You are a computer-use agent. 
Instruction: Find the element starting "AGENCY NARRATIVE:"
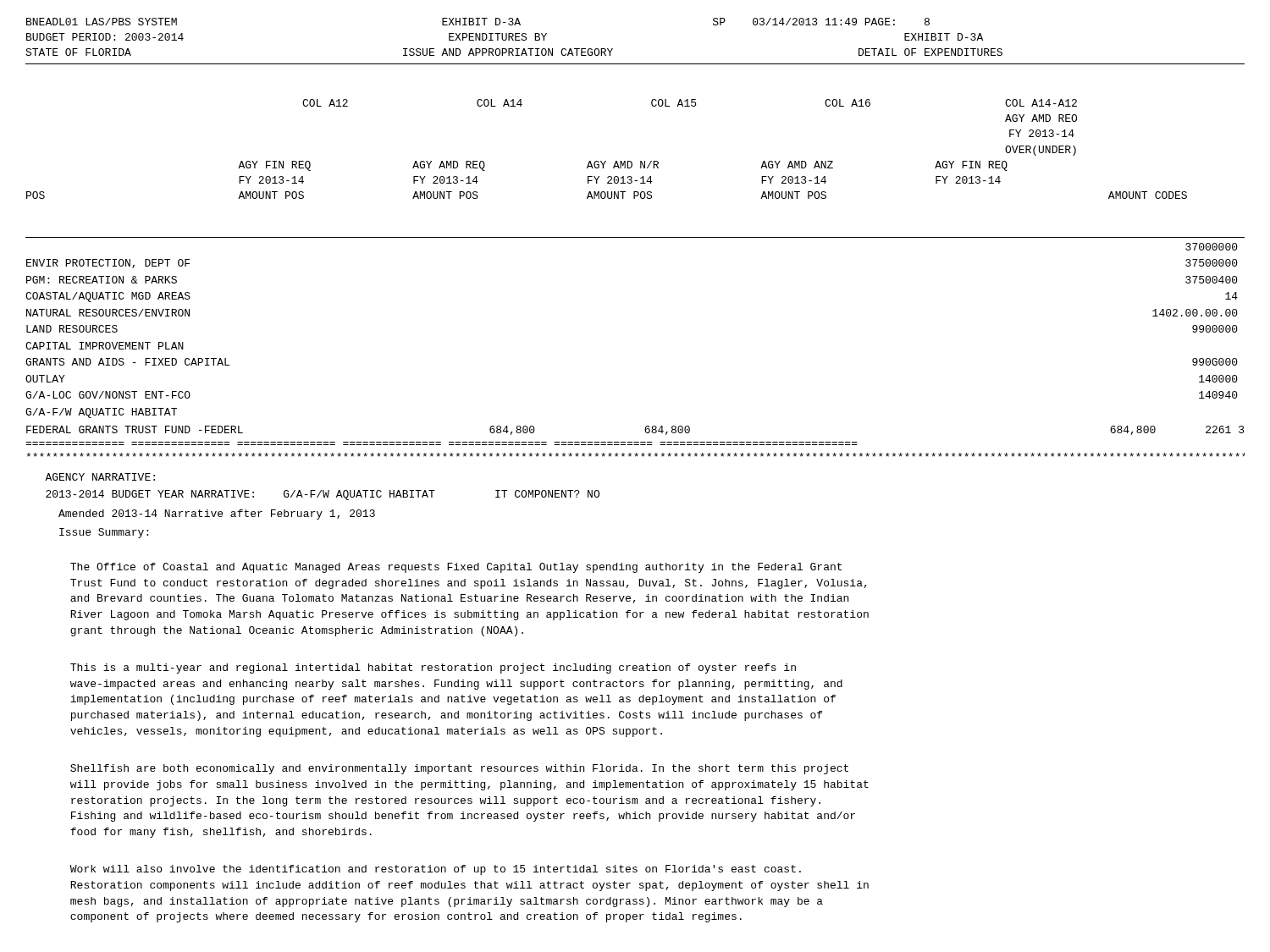[x=91, y=478]
